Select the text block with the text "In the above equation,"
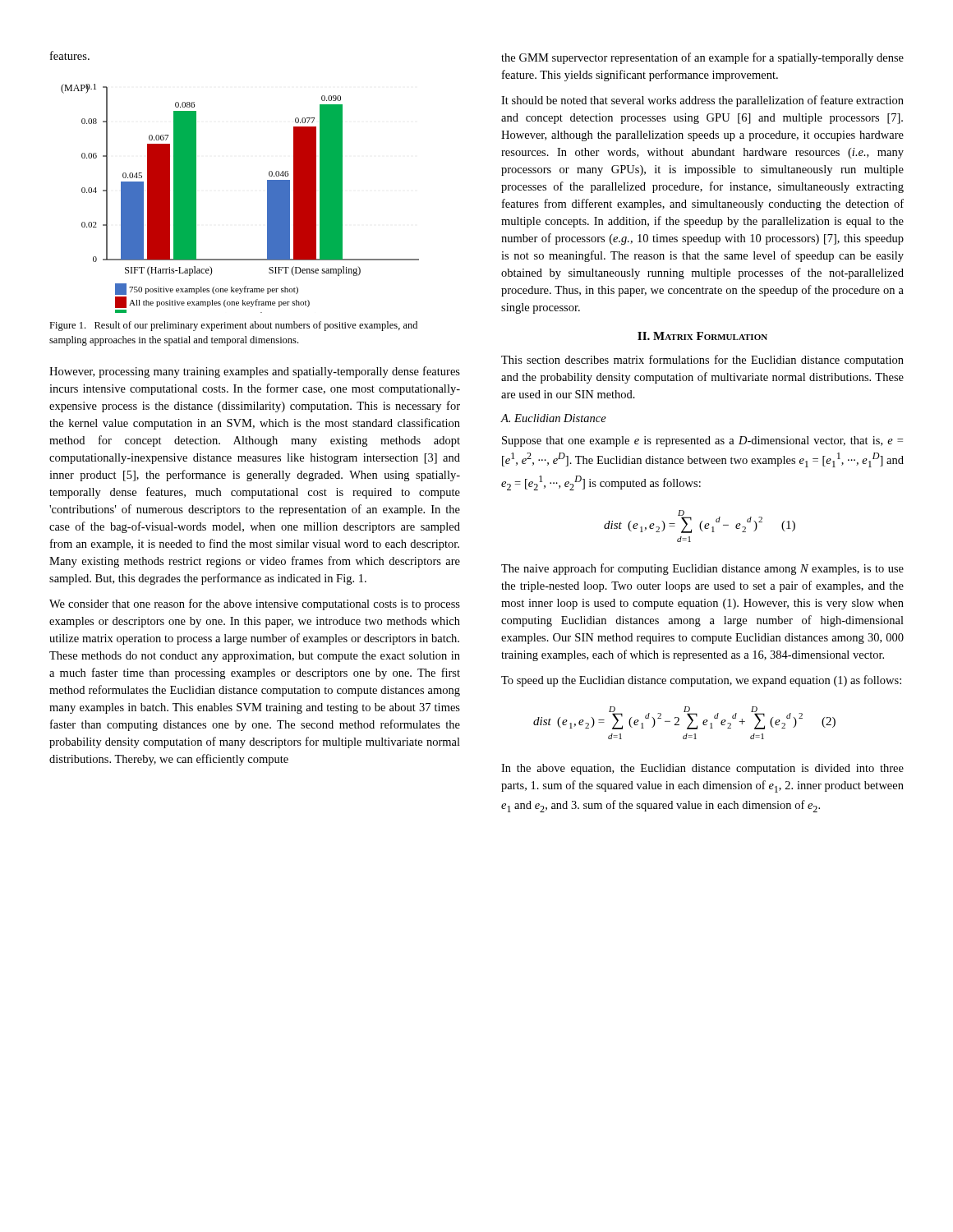 point(702,788)
